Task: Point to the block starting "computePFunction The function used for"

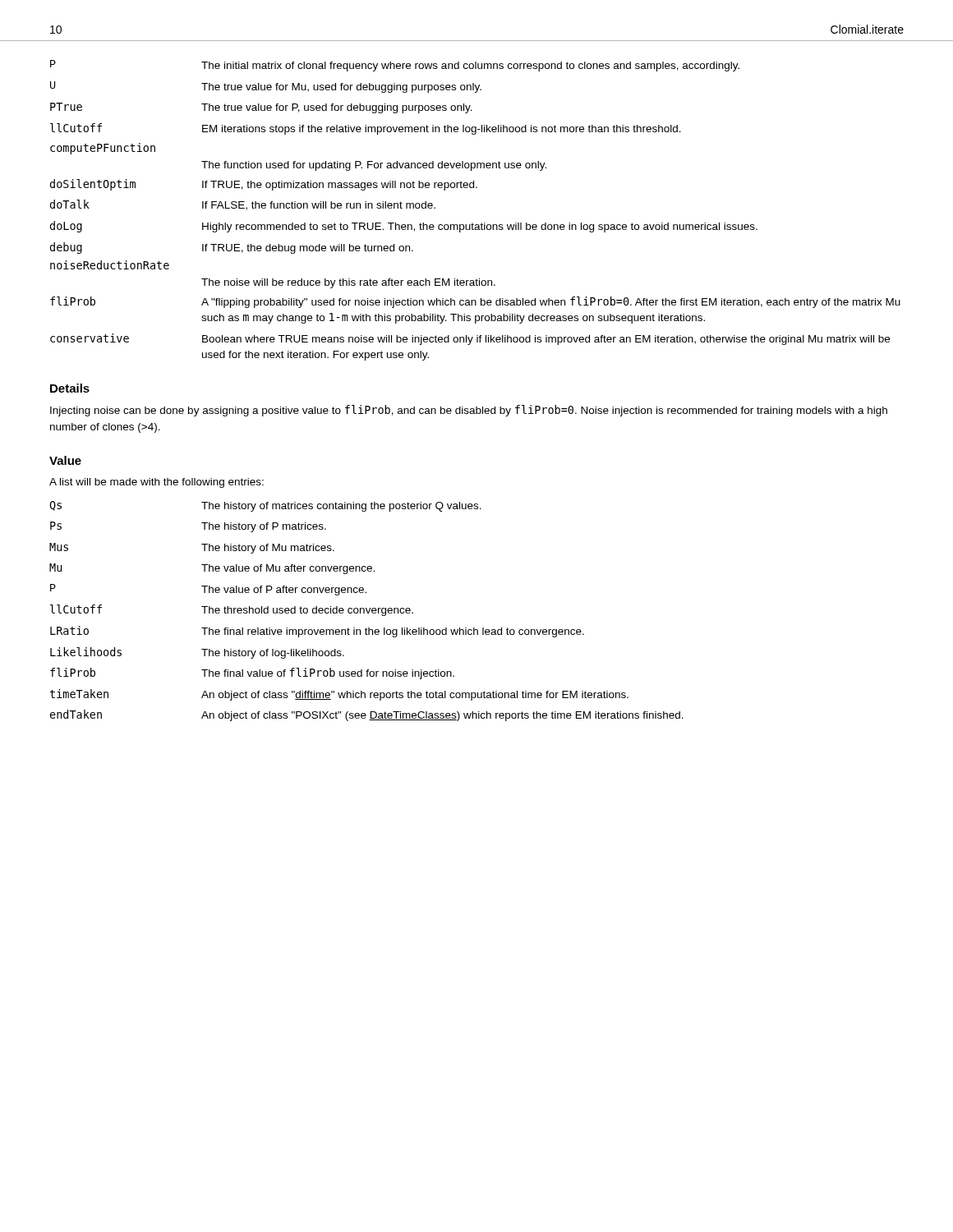Action: pos(476,157)
